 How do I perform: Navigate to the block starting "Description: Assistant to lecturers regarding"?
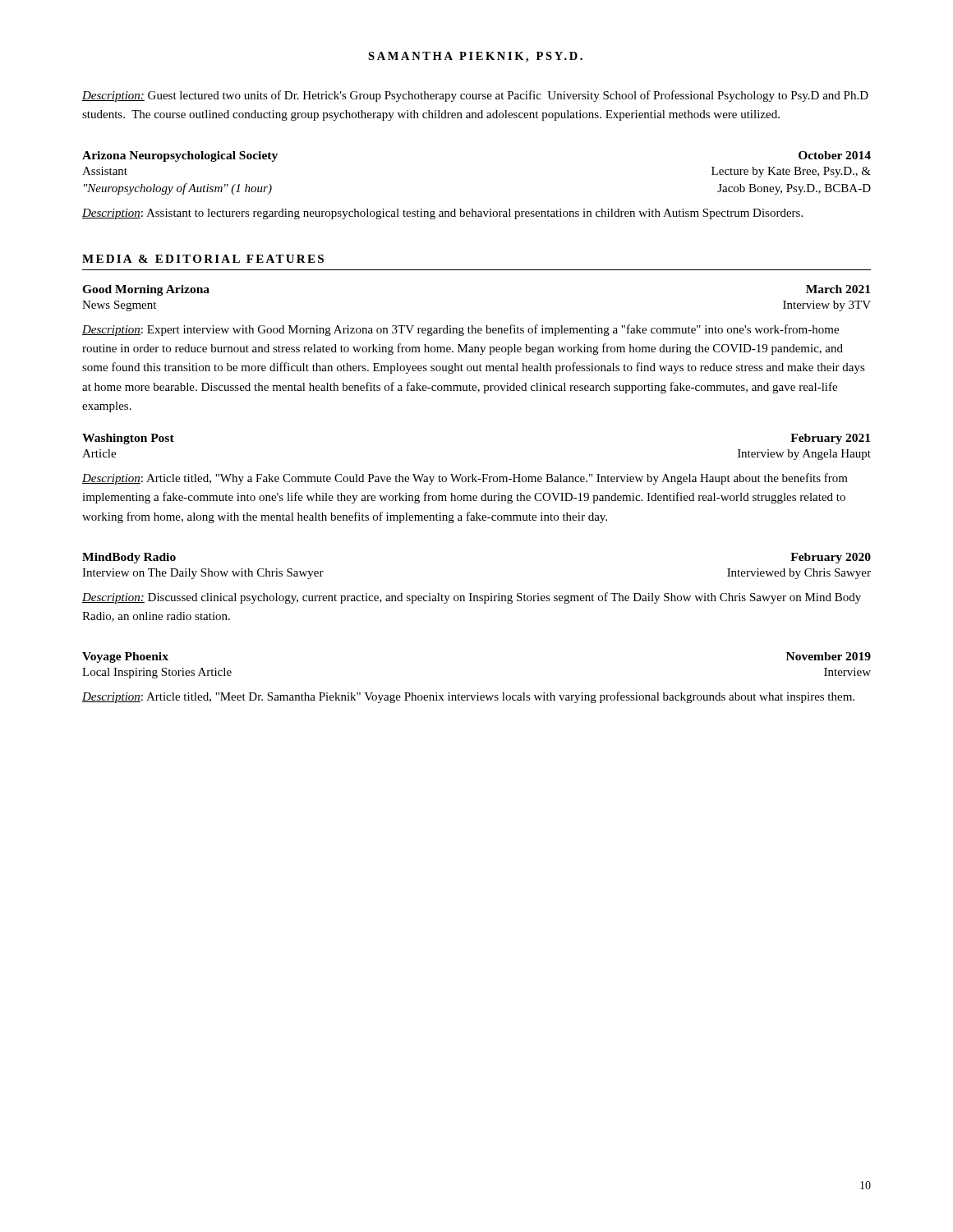click(x=443, y=212)
